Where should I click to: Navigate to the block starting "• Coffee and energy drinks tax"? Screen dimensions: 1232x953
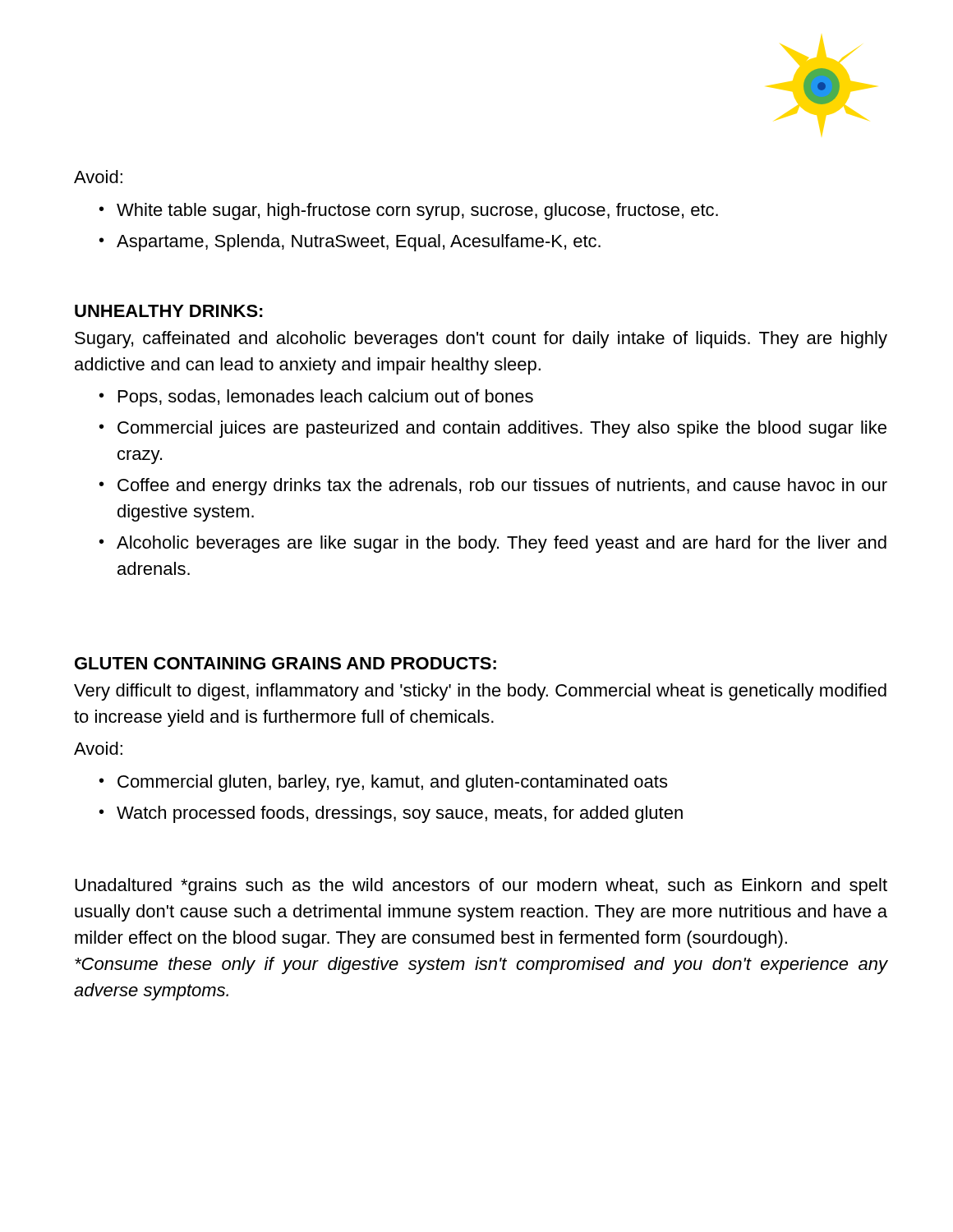click(493, 499)
